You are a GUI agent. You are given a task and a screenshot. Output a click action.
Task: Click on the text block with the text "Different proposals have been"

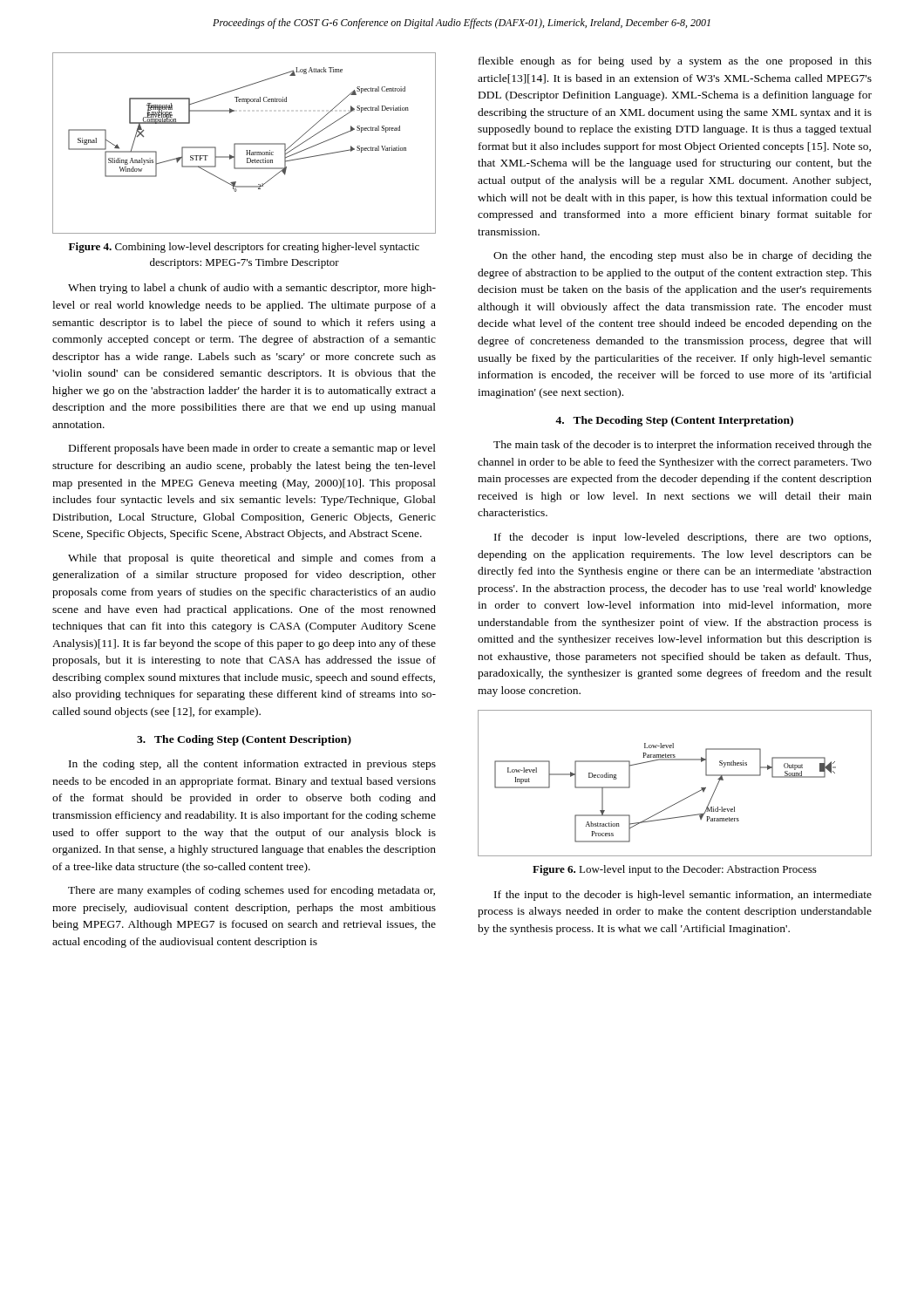click(244, 491)
